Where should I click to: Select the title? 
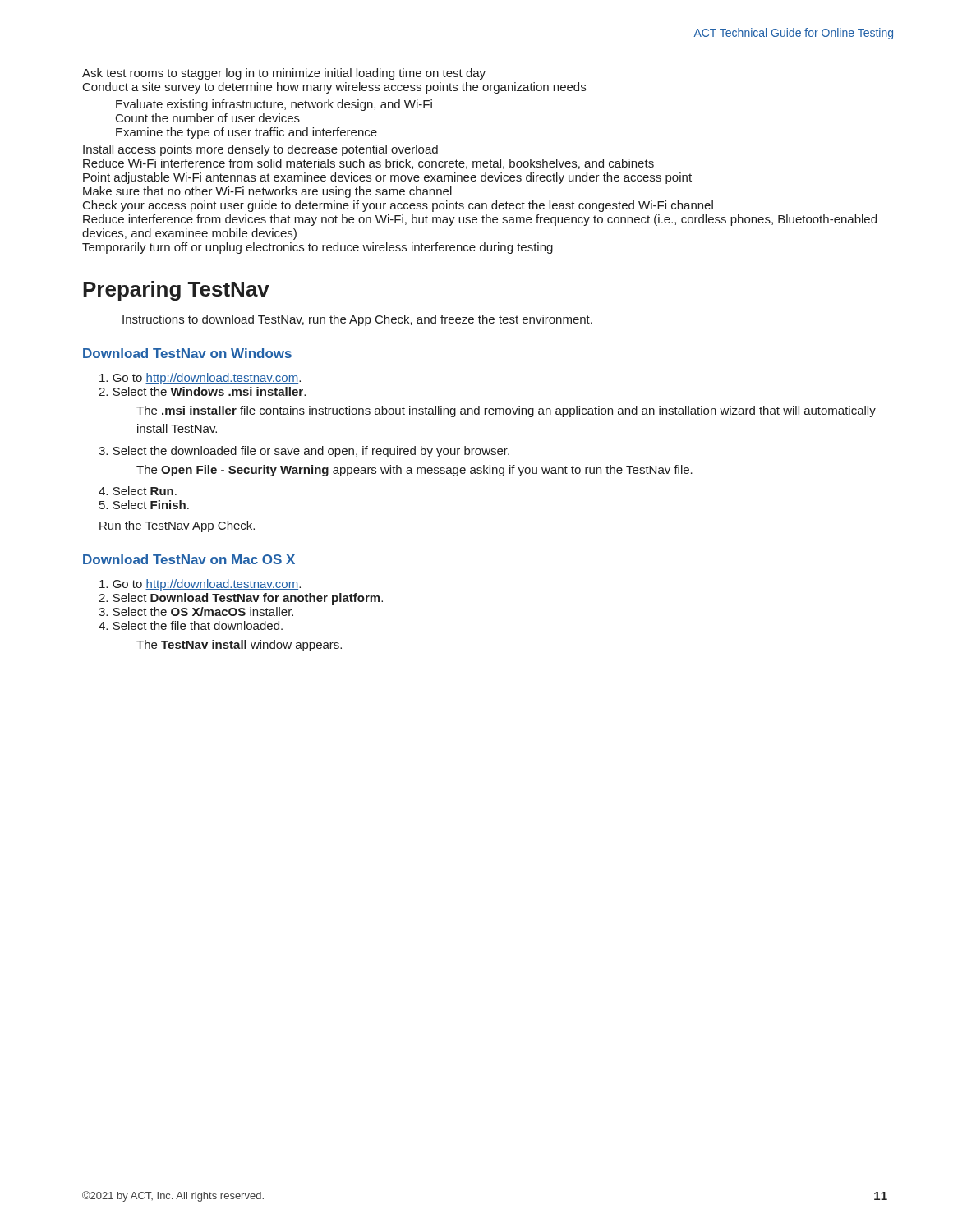[176, 289]
